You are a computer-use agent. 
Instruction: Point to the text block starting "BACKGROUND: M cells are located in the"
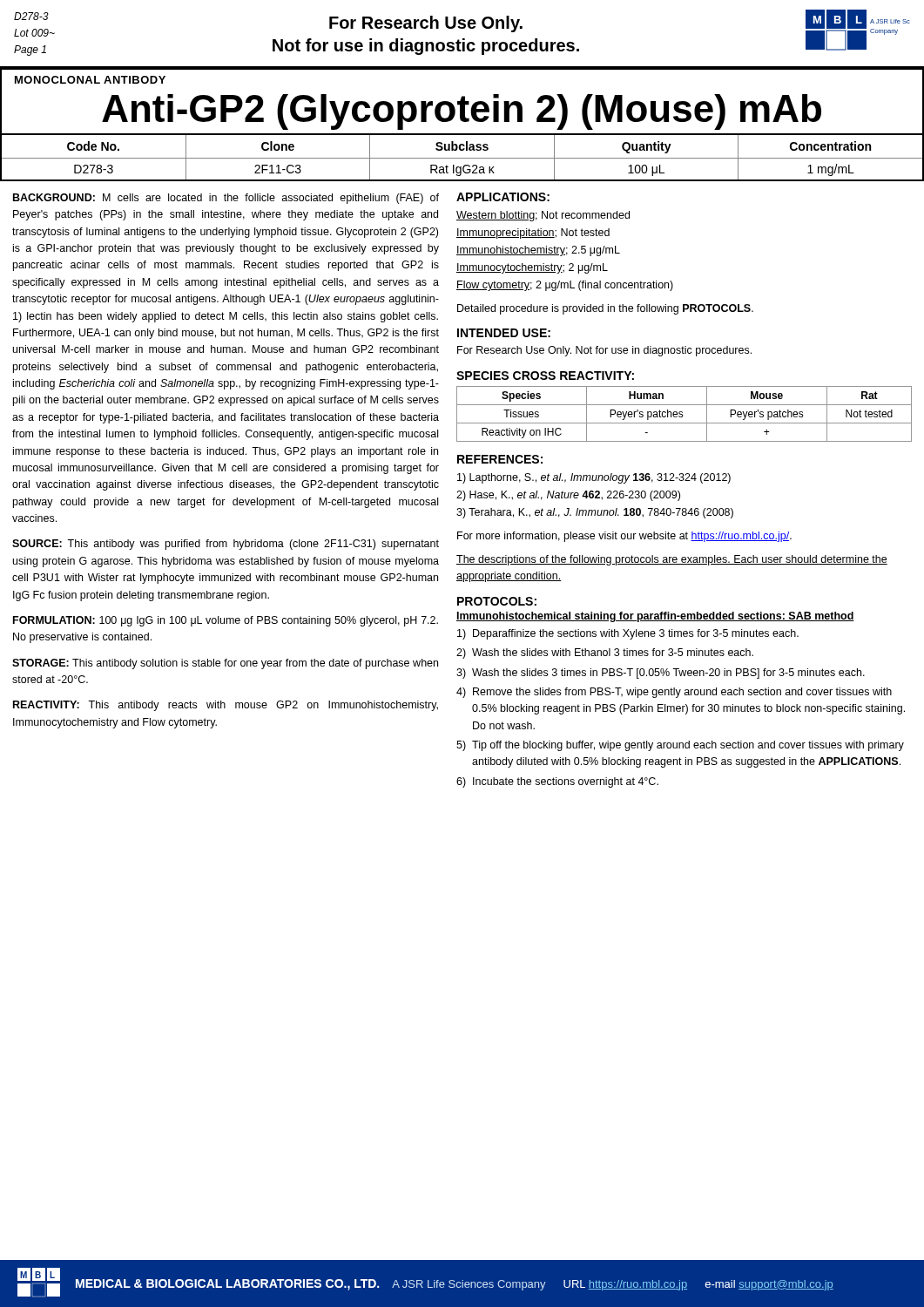coord(226,358)
